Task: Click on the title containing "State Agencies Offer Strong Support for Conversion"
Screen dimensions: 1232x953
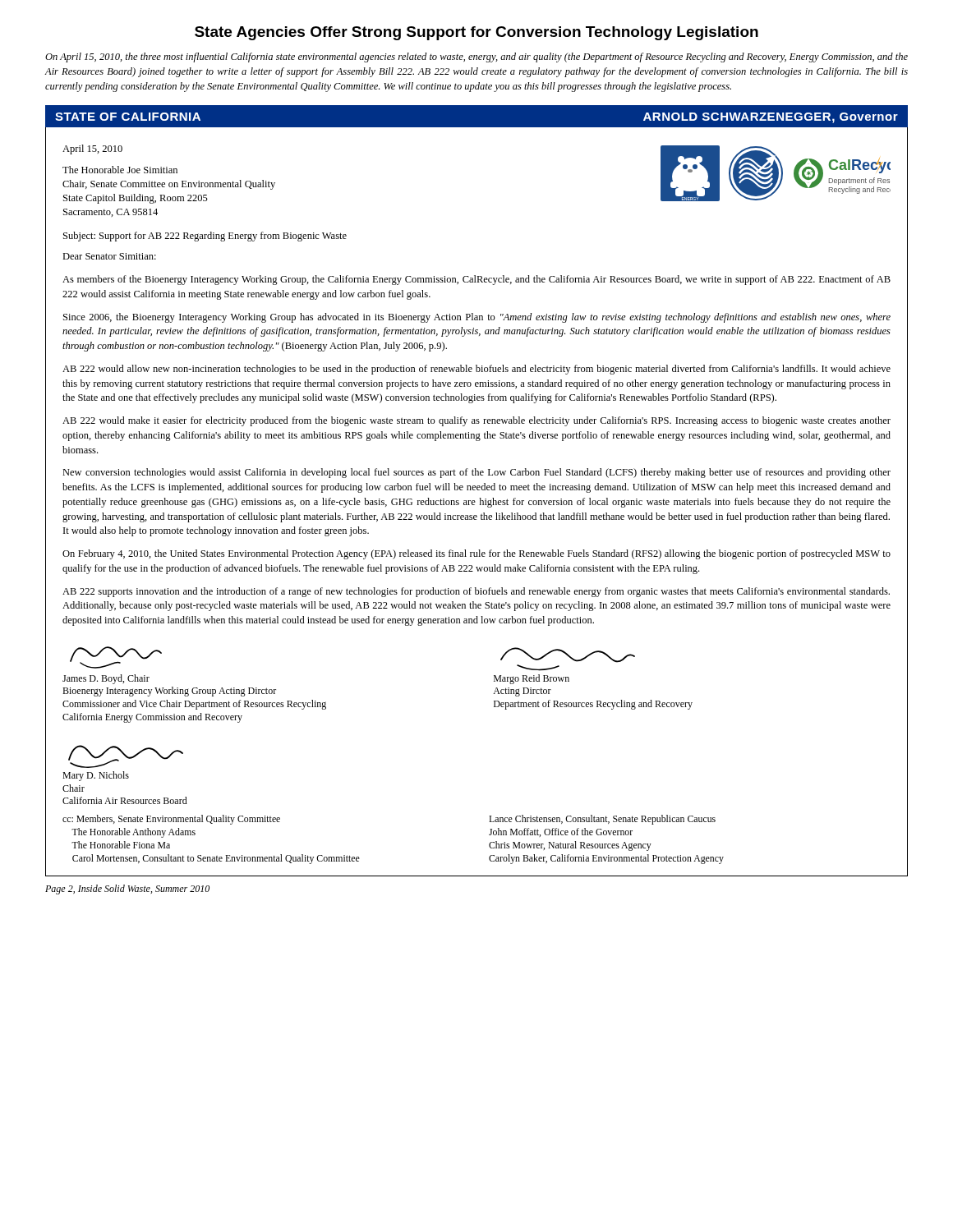Action: point(476,32)
